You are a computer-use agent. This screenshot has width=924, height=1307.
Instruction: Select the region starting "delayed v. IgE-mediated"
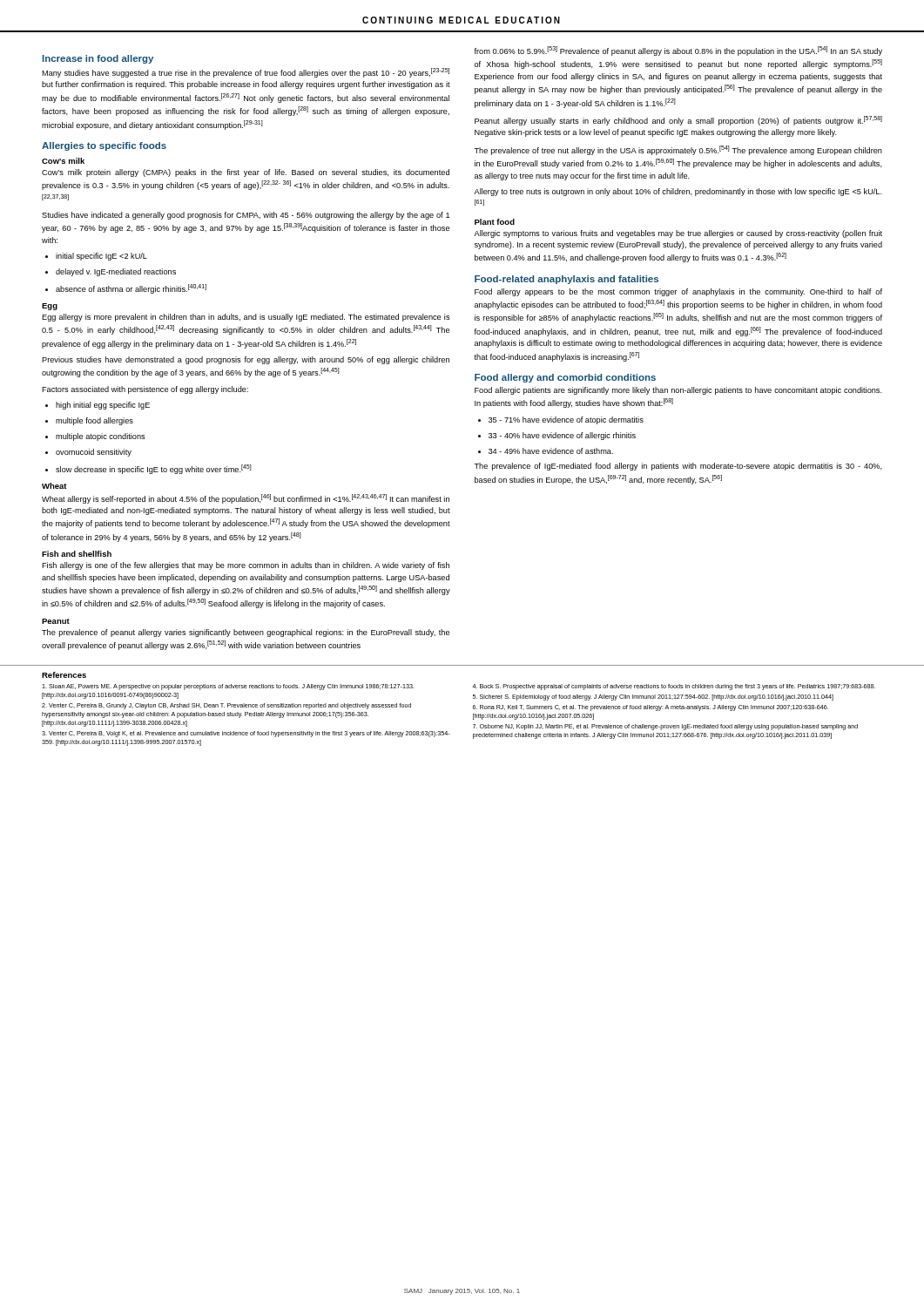coord(111,272)
